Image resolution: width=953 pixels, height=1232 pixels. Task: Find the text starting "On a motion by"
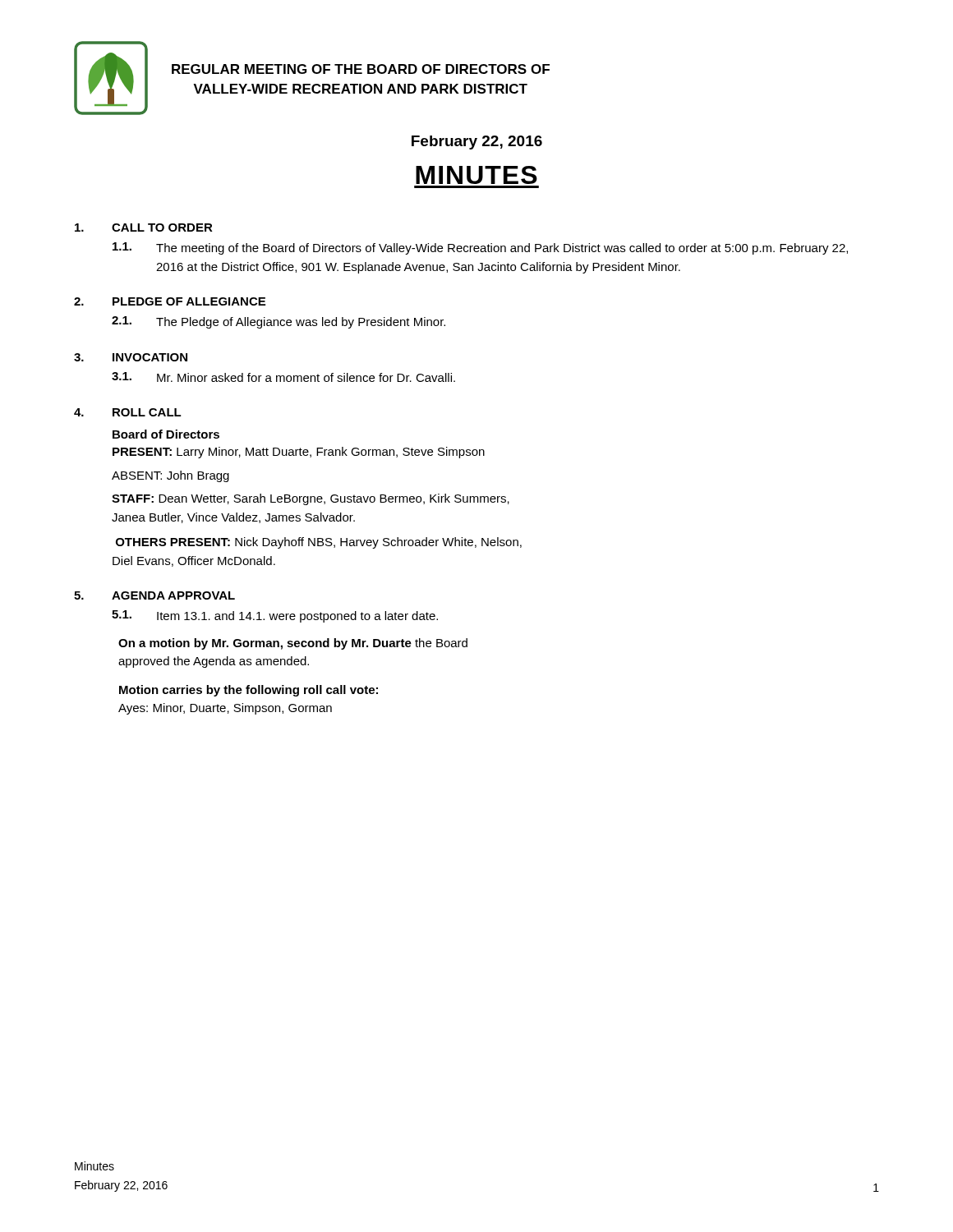tap(293, 644)
